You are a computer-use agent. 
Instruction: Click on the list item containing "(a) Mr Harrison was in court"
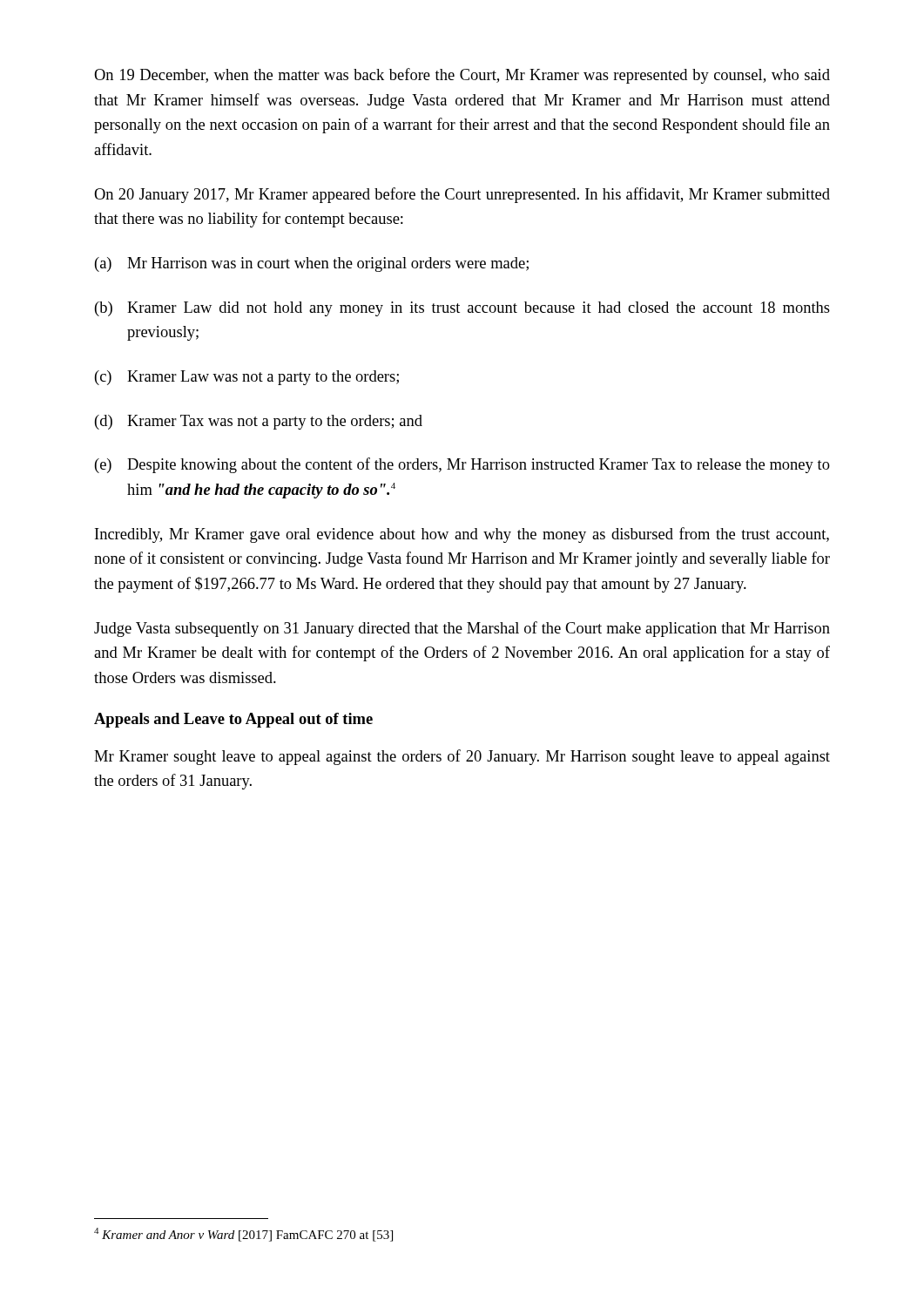(462, 263)
